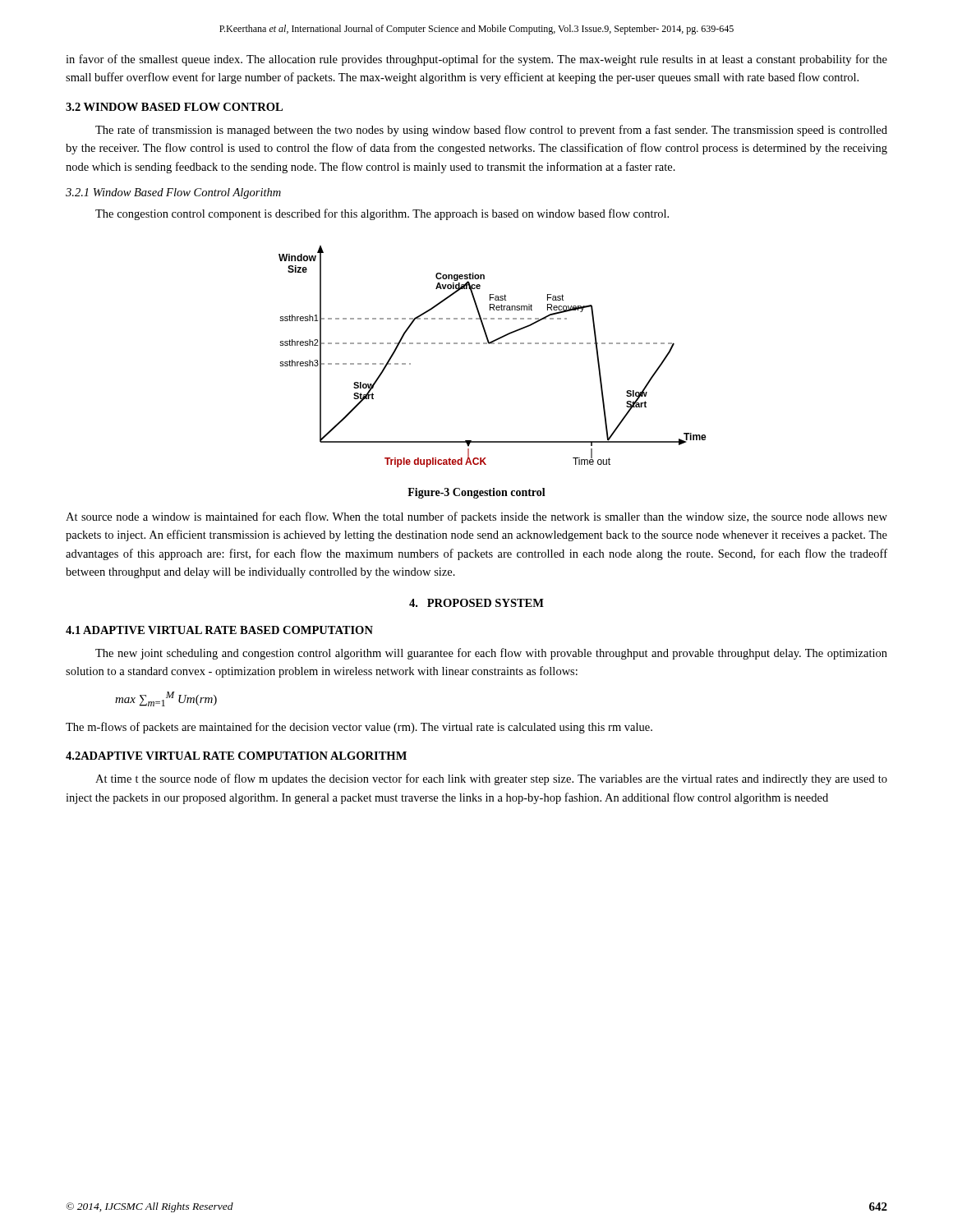
Task: Click on the element starting "in favor of the smallest queue index. The"
Action: (x=476, y=68)
